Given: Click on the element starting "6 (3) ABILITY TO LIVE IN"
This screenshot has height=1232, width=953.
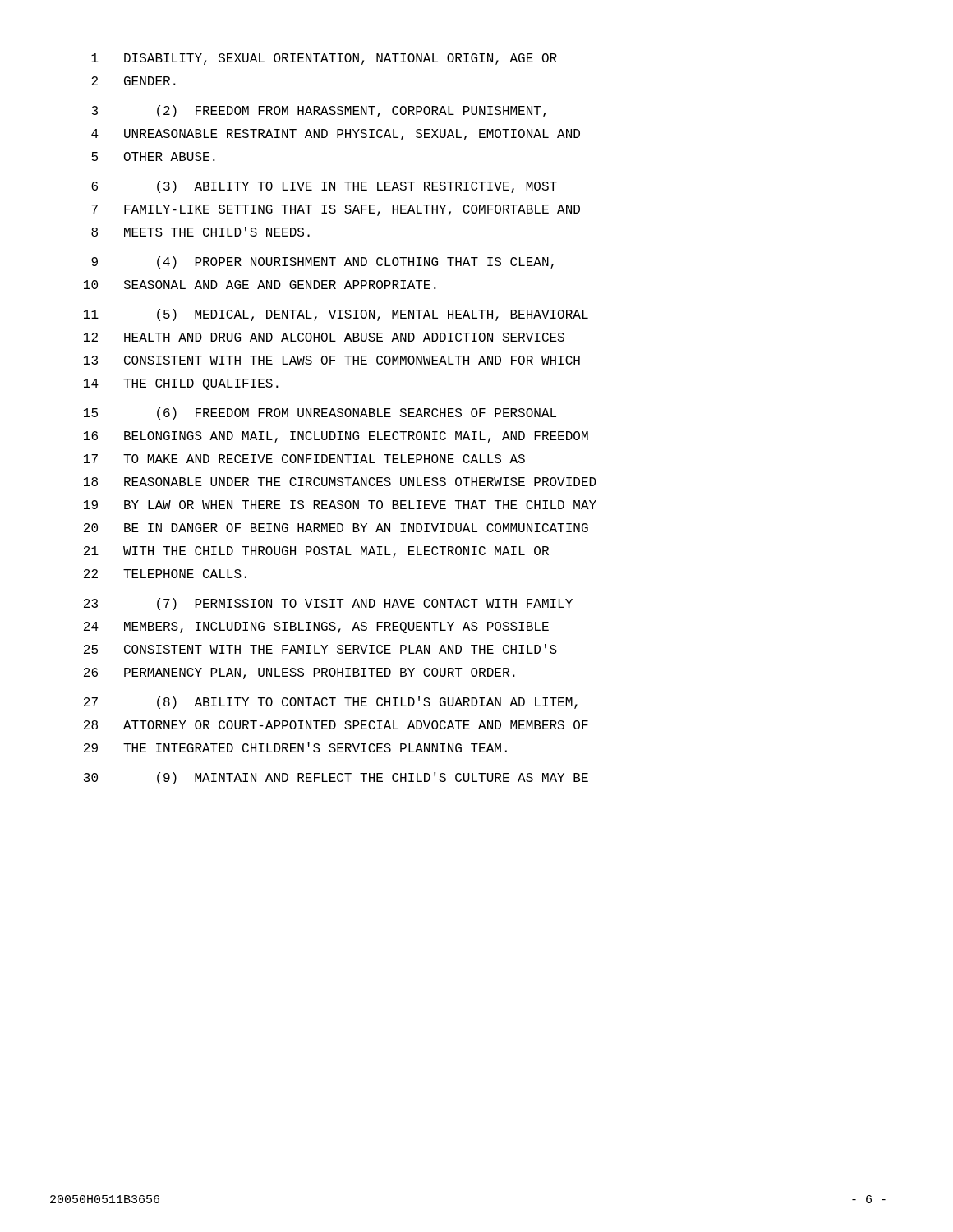Looking at the screenshot, I should (303, 188).
